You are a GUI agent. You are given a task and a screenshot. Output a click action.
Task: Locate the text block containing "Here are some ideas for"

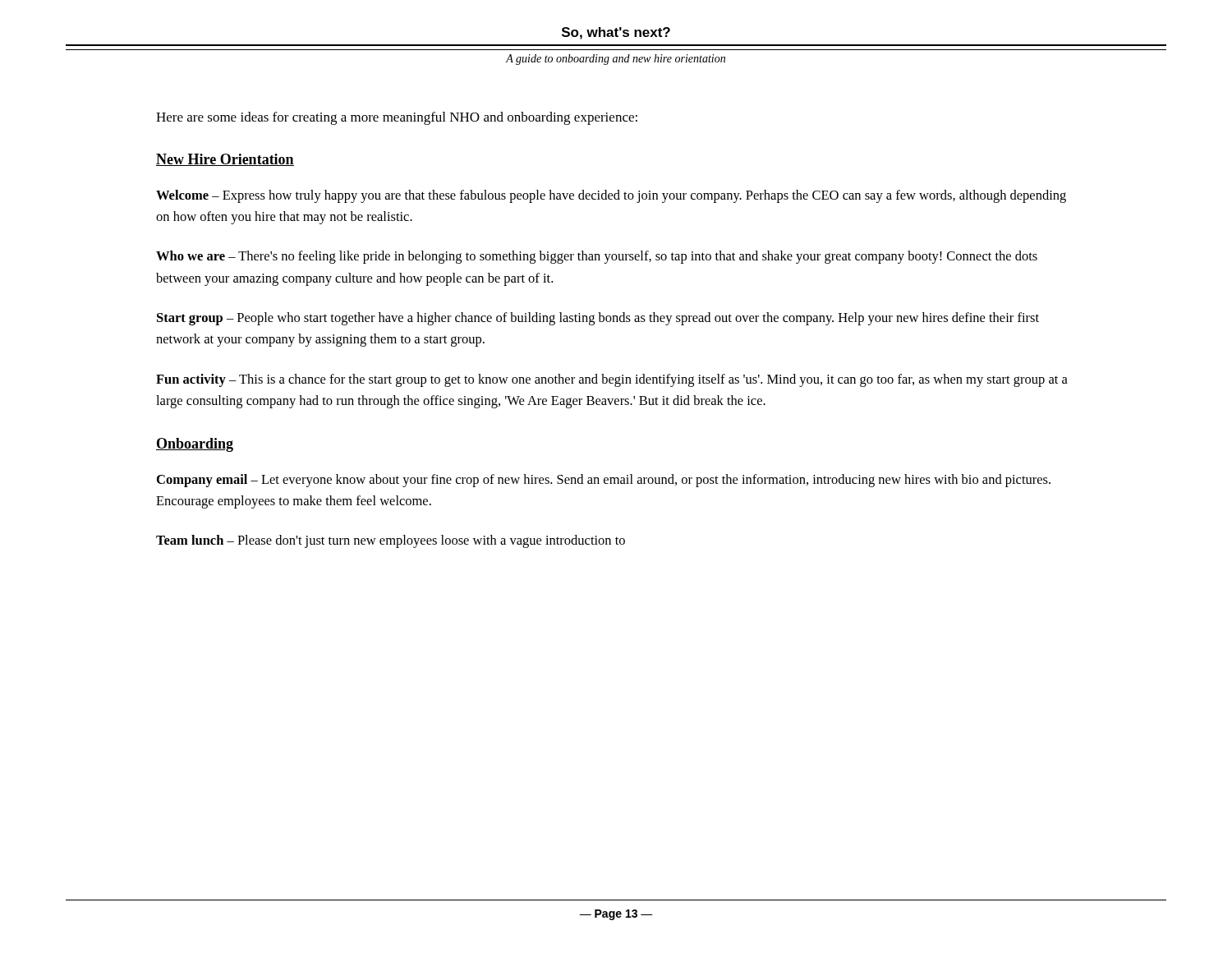(x=397, y=117)
